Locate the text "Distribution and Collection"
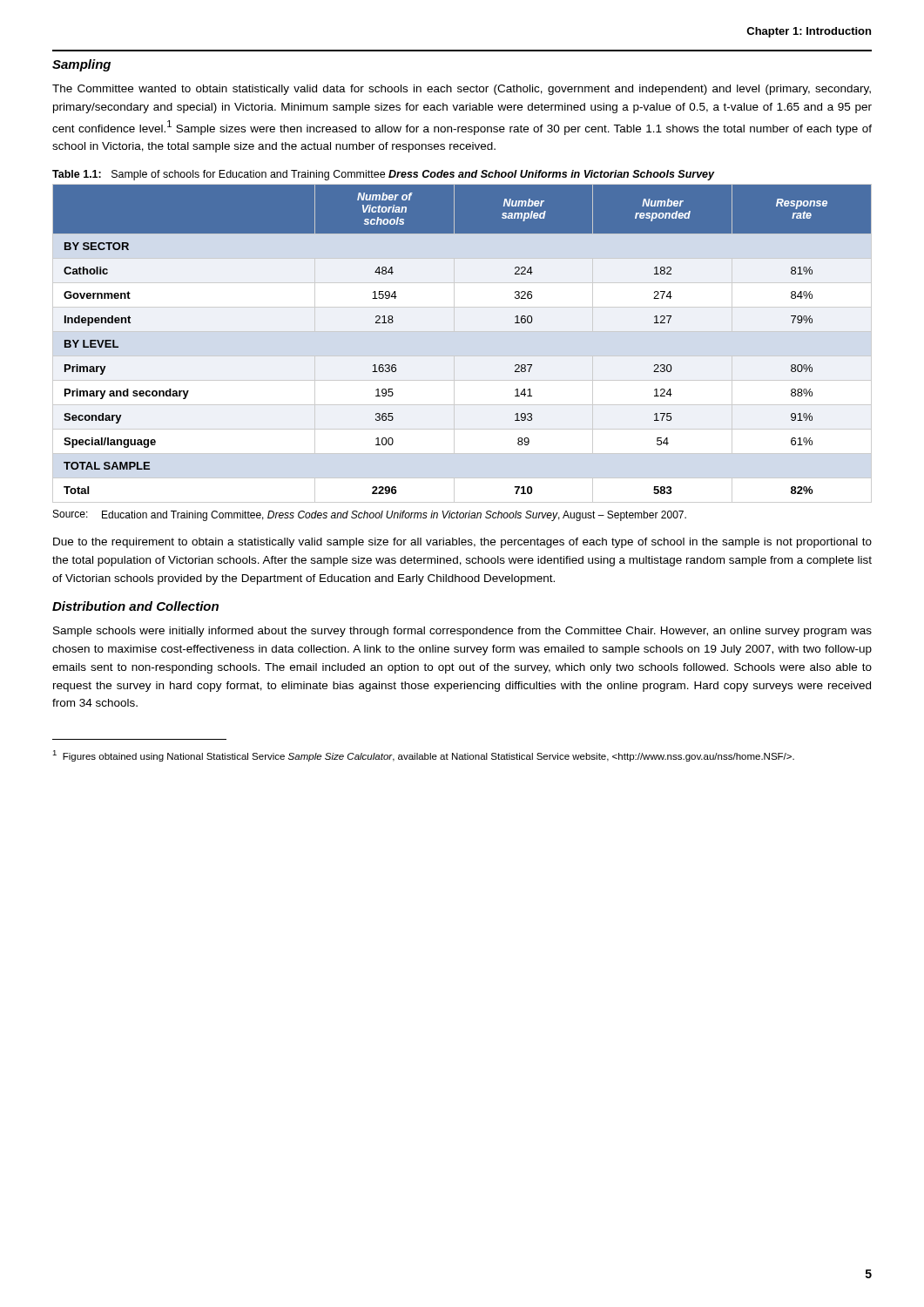 coord(136,606)
